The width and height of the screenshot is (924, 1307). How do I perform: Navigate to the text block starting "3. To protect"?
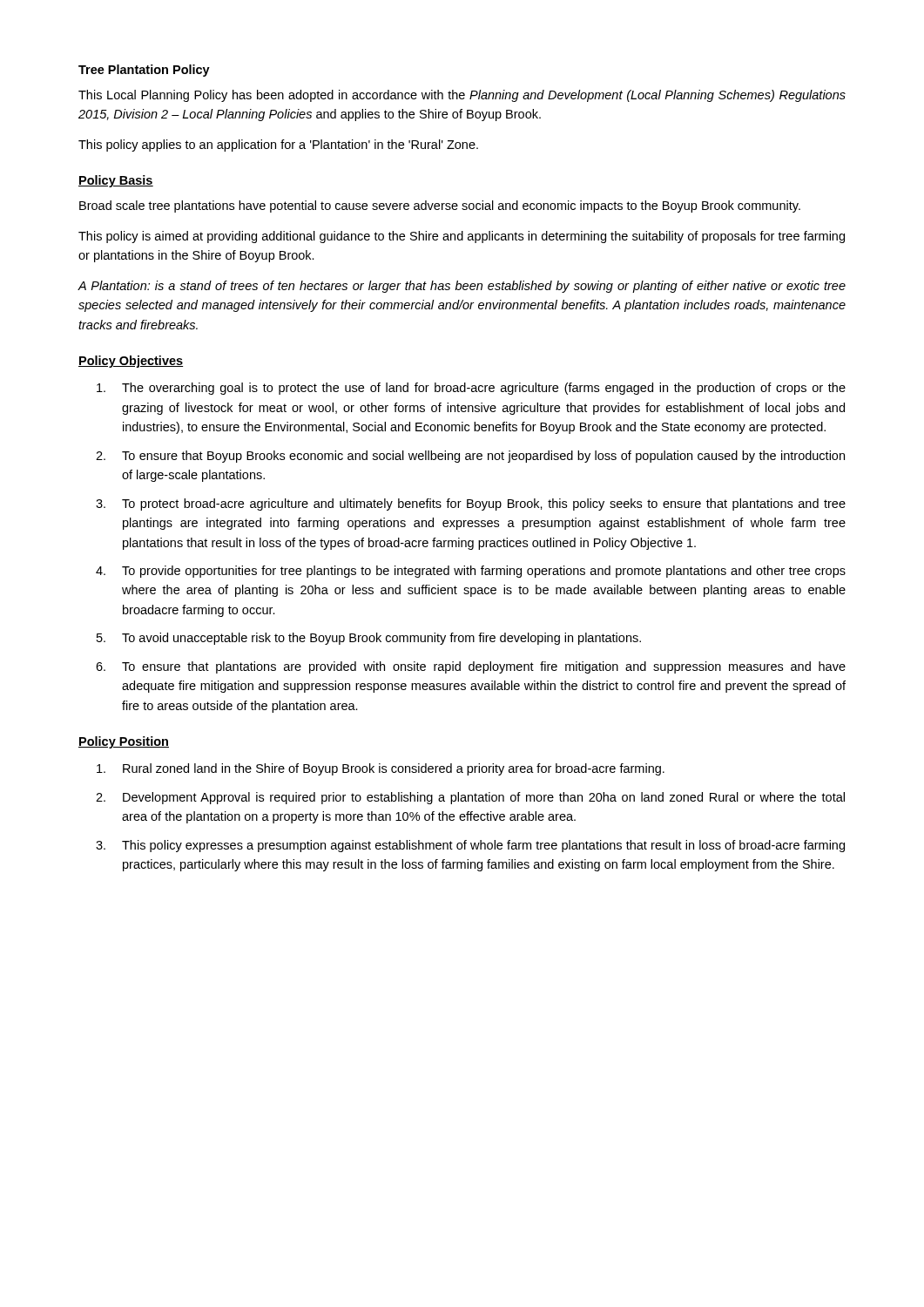tap(471, 523)
